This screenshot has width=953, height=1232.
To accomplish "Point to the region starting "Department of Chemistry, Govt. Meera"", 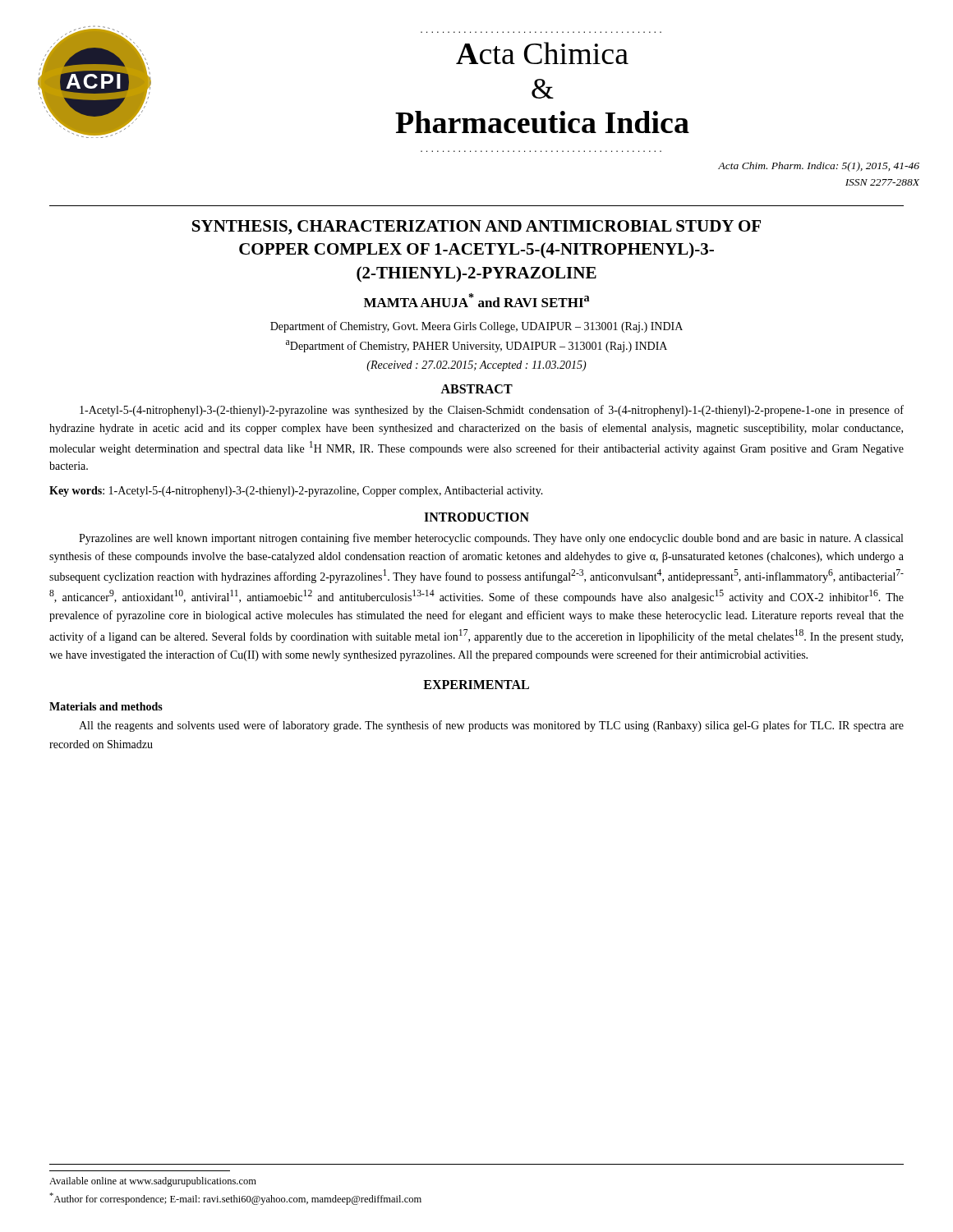I will coord(476,336).
